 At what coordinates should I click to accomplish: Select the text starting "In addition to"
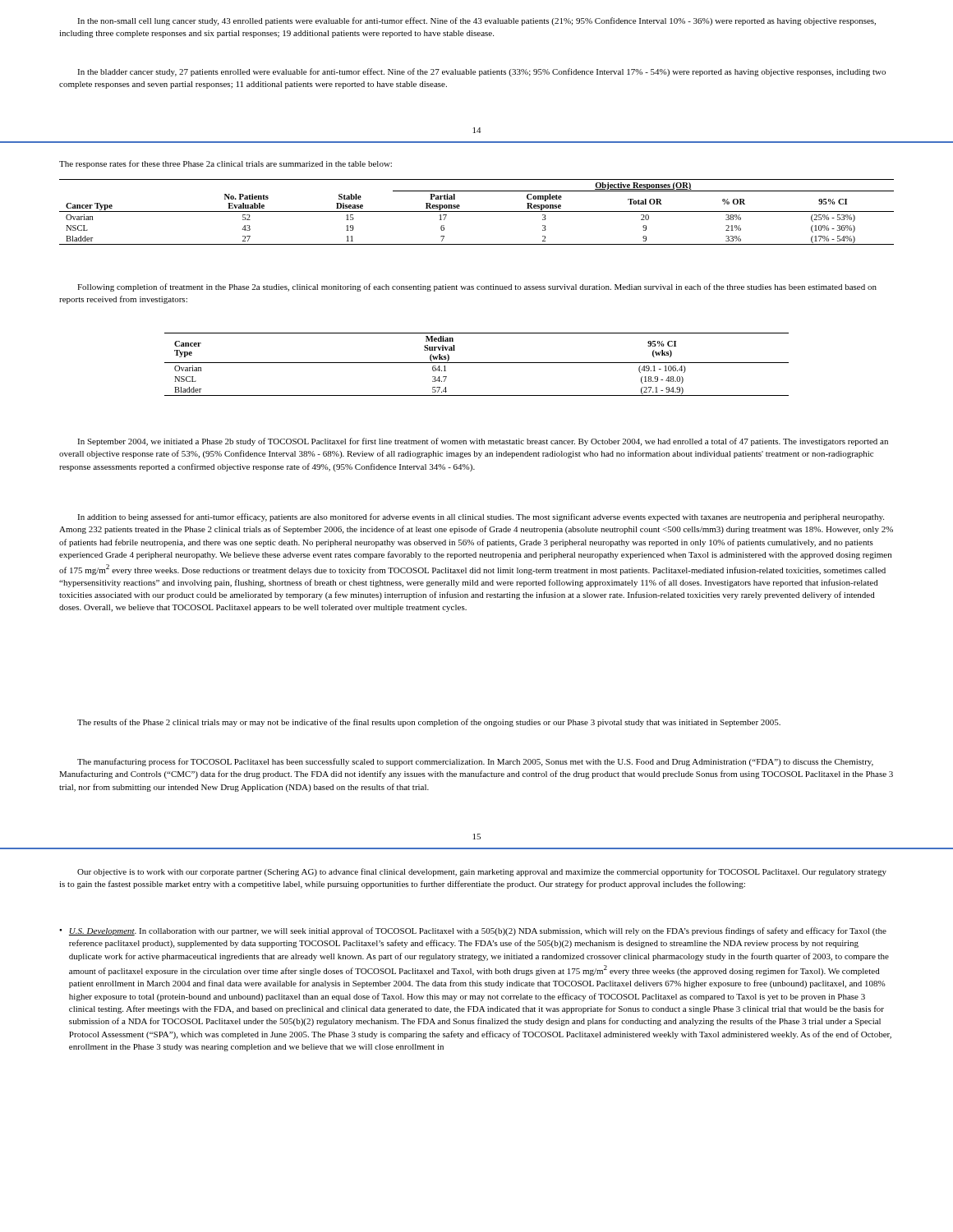point(476,563)
